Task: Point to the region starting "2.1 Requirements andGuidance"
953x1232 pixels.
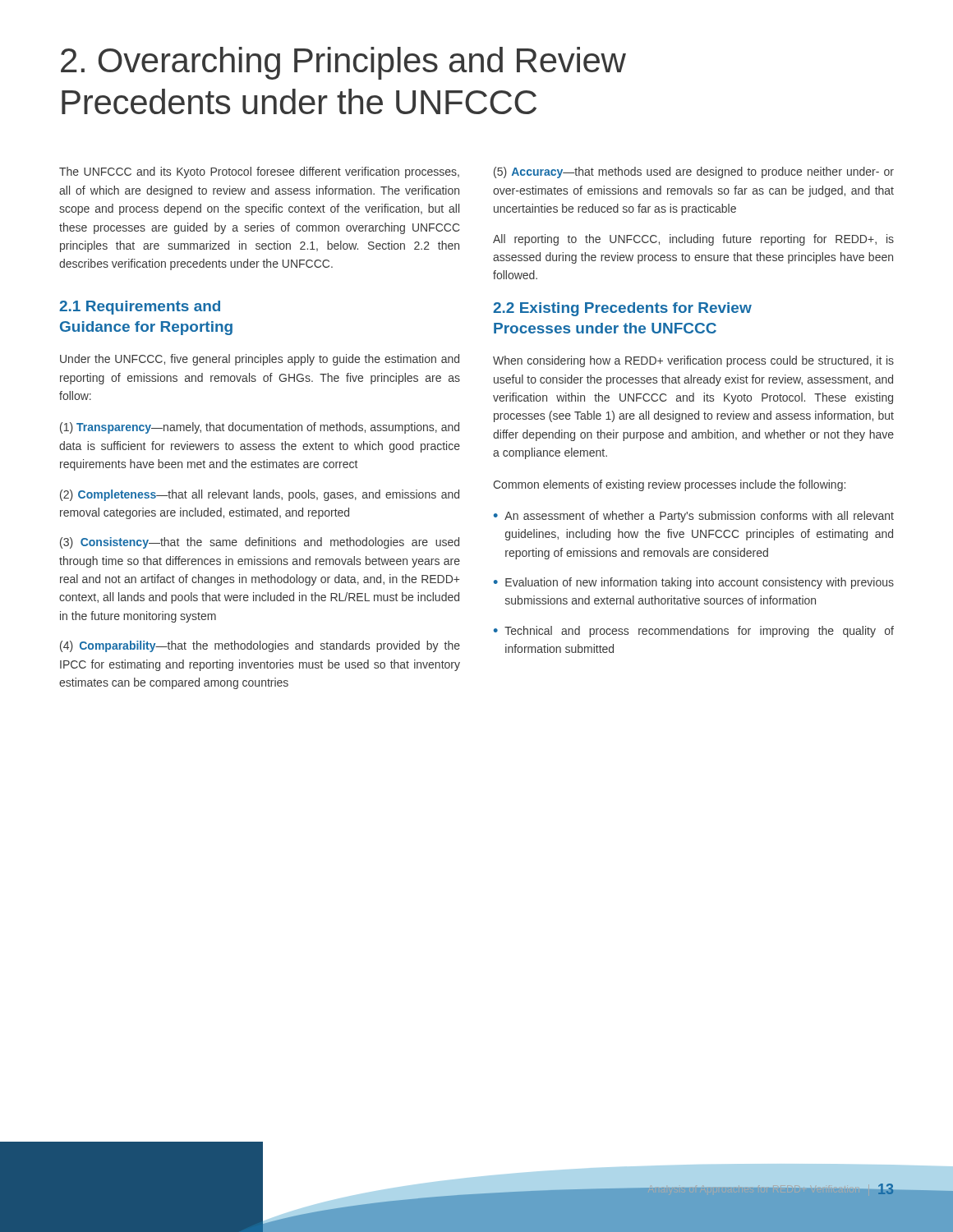Action: click(140, 308)
